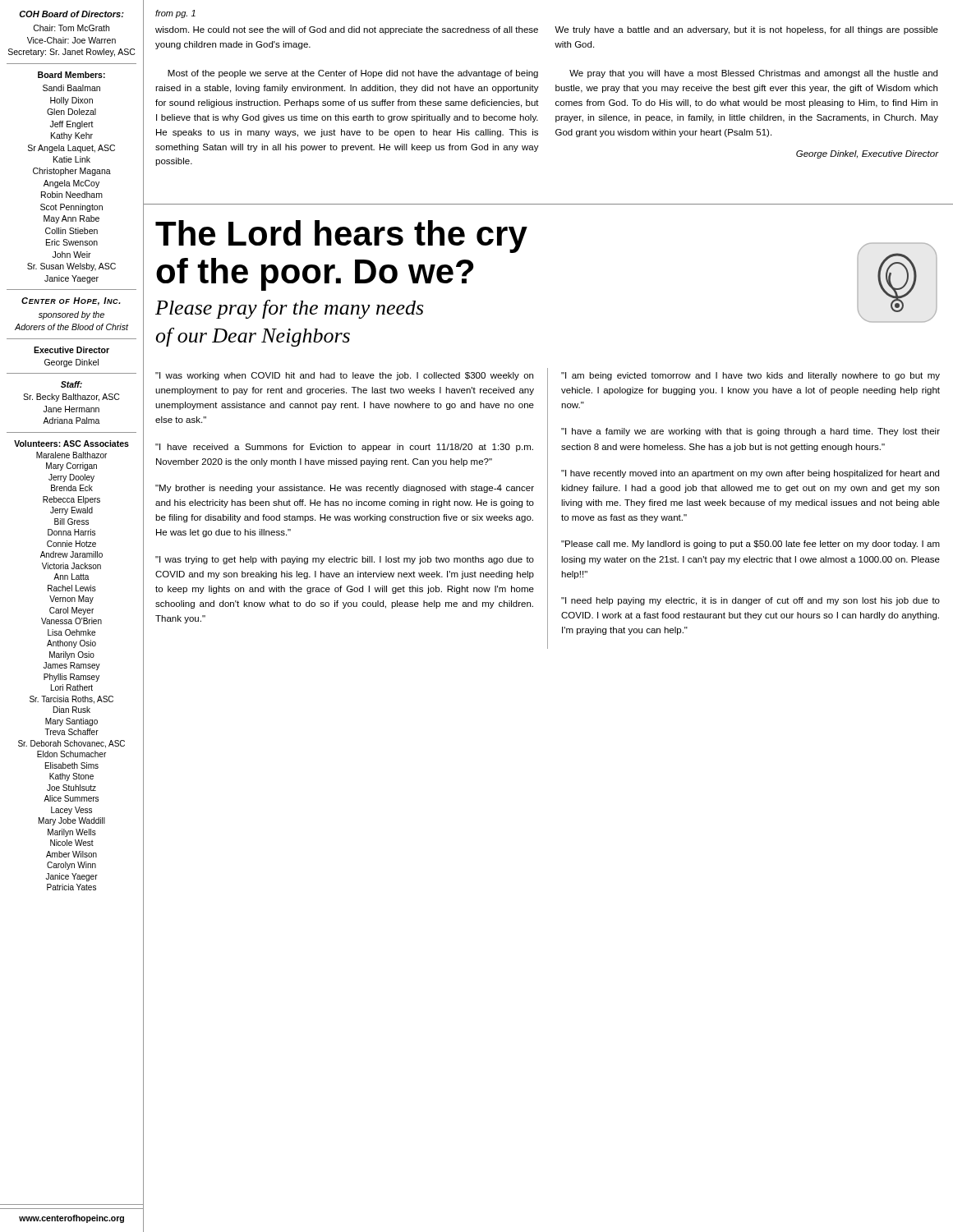The image size is (953, 1232).
Task: Click a illustration
Action: click(x=897, y=283)
